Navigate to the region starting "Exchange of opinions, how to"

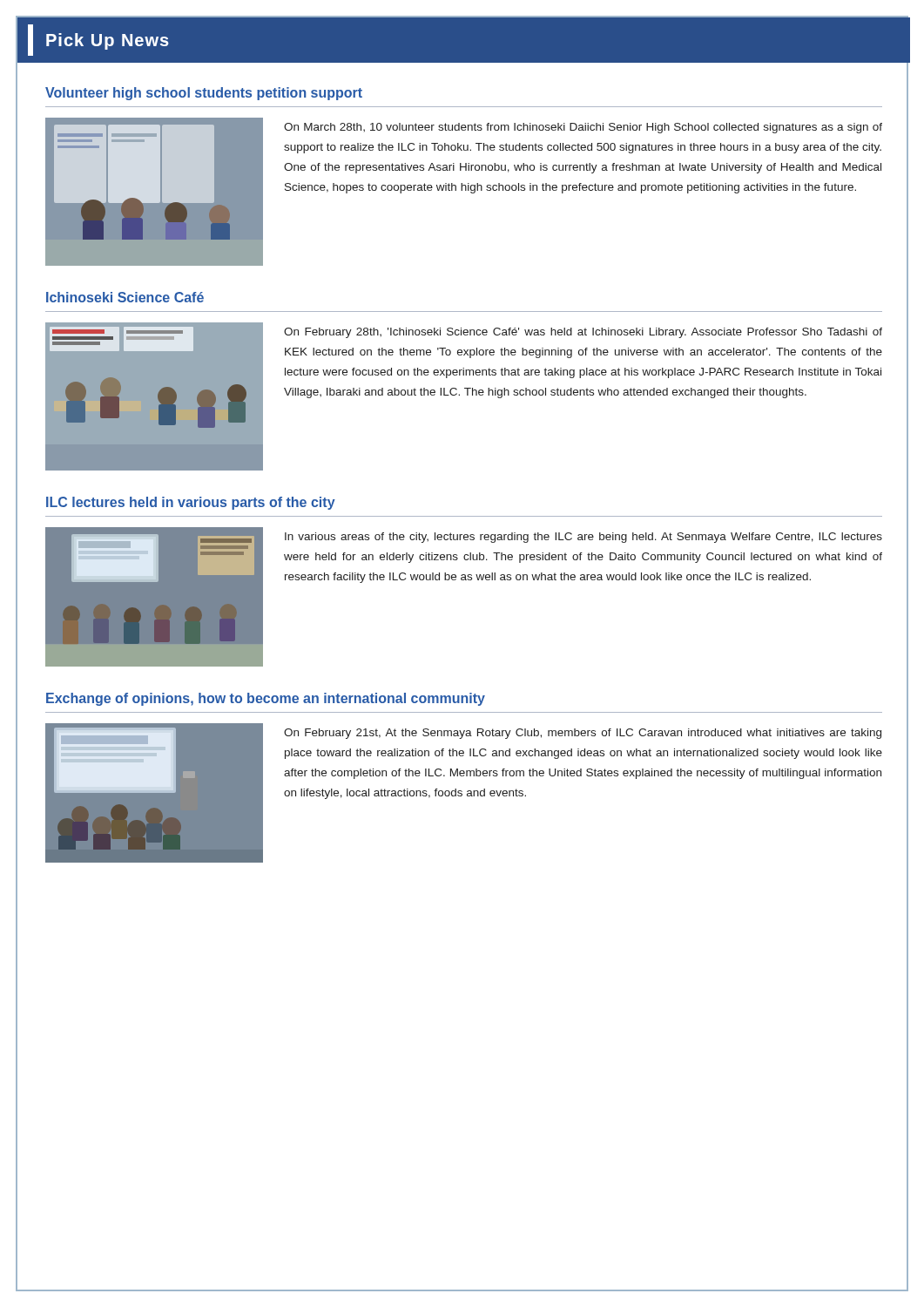click(x=464, y=699)
